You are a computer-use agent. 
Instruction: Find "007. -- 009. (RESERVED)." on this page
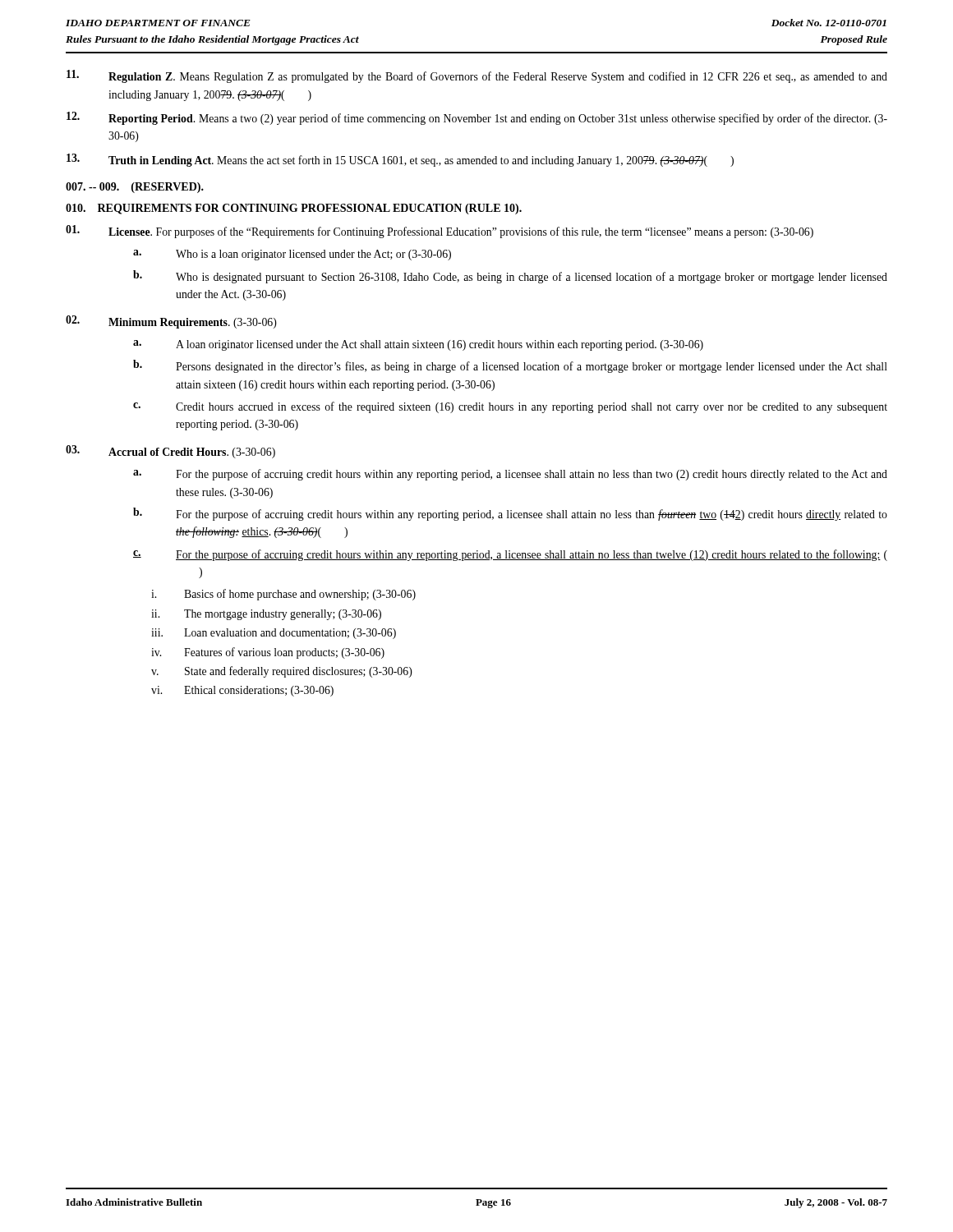[135, 187]
